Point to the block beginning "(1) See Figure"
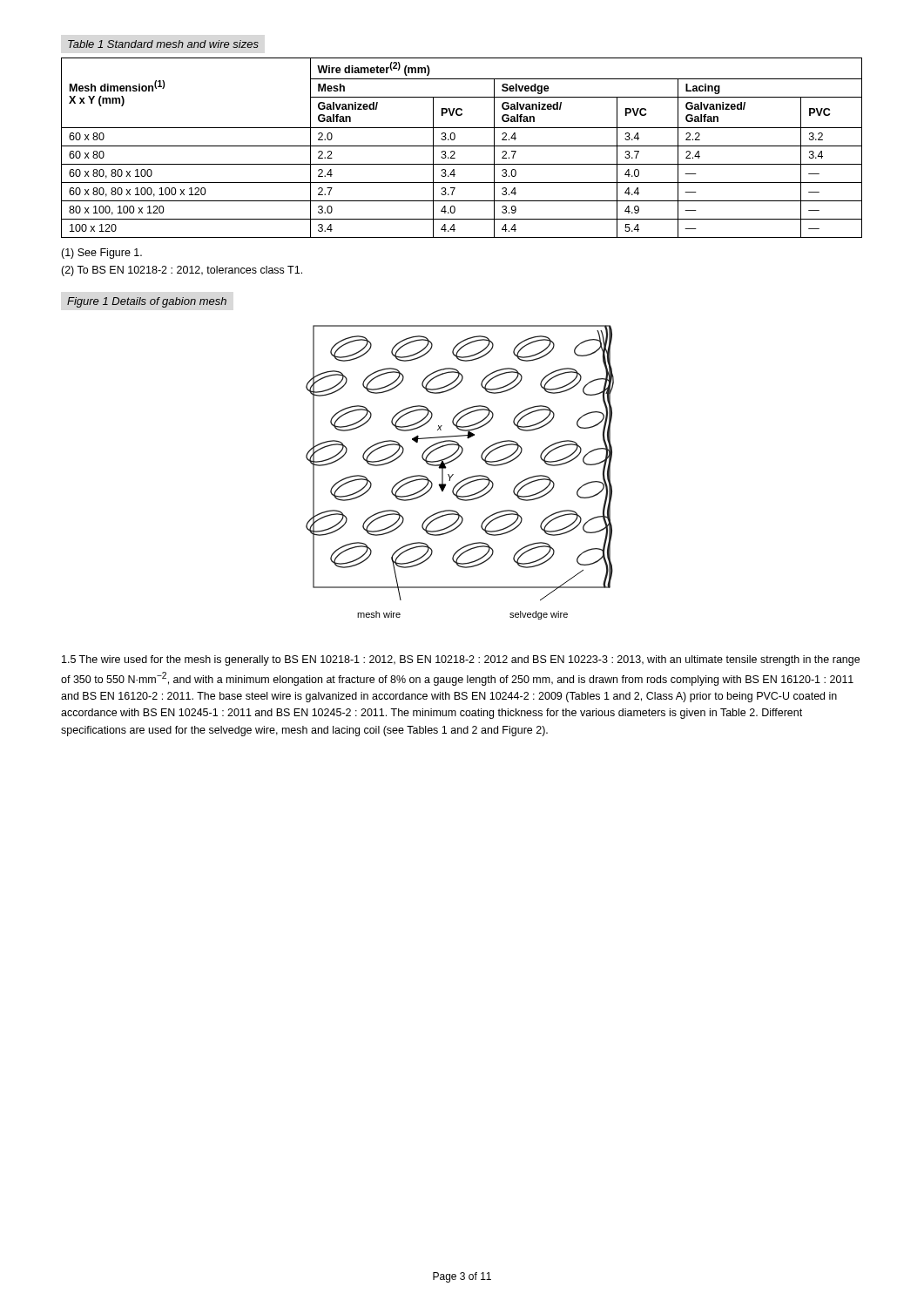This screenshot has width=924, height=1307. pos(102,253)
